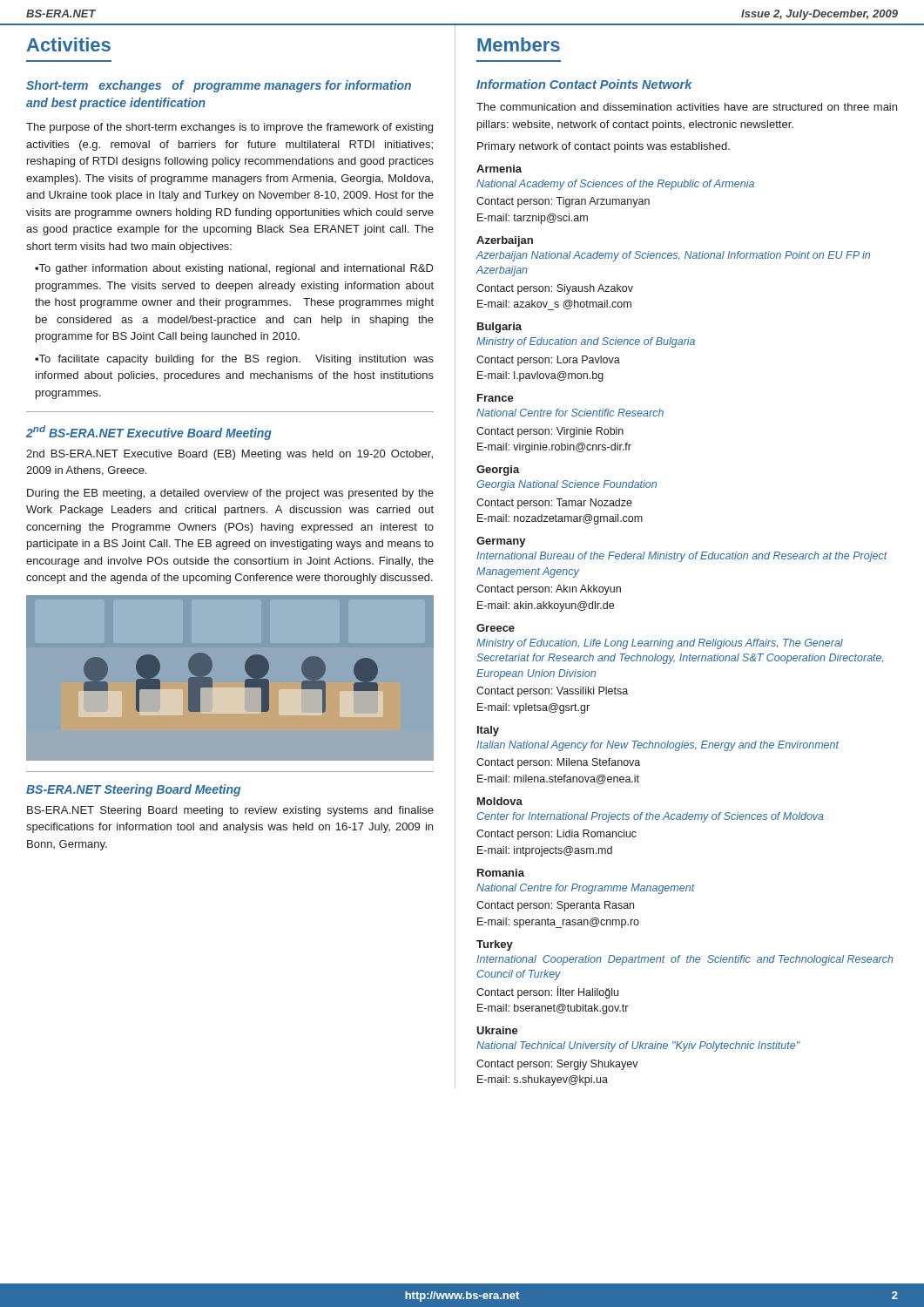Click the passage that begins "Turkey International Cooperation"
Image resolution: width=924 pixels, height=1307 pixels.
[x=495, y=945]
